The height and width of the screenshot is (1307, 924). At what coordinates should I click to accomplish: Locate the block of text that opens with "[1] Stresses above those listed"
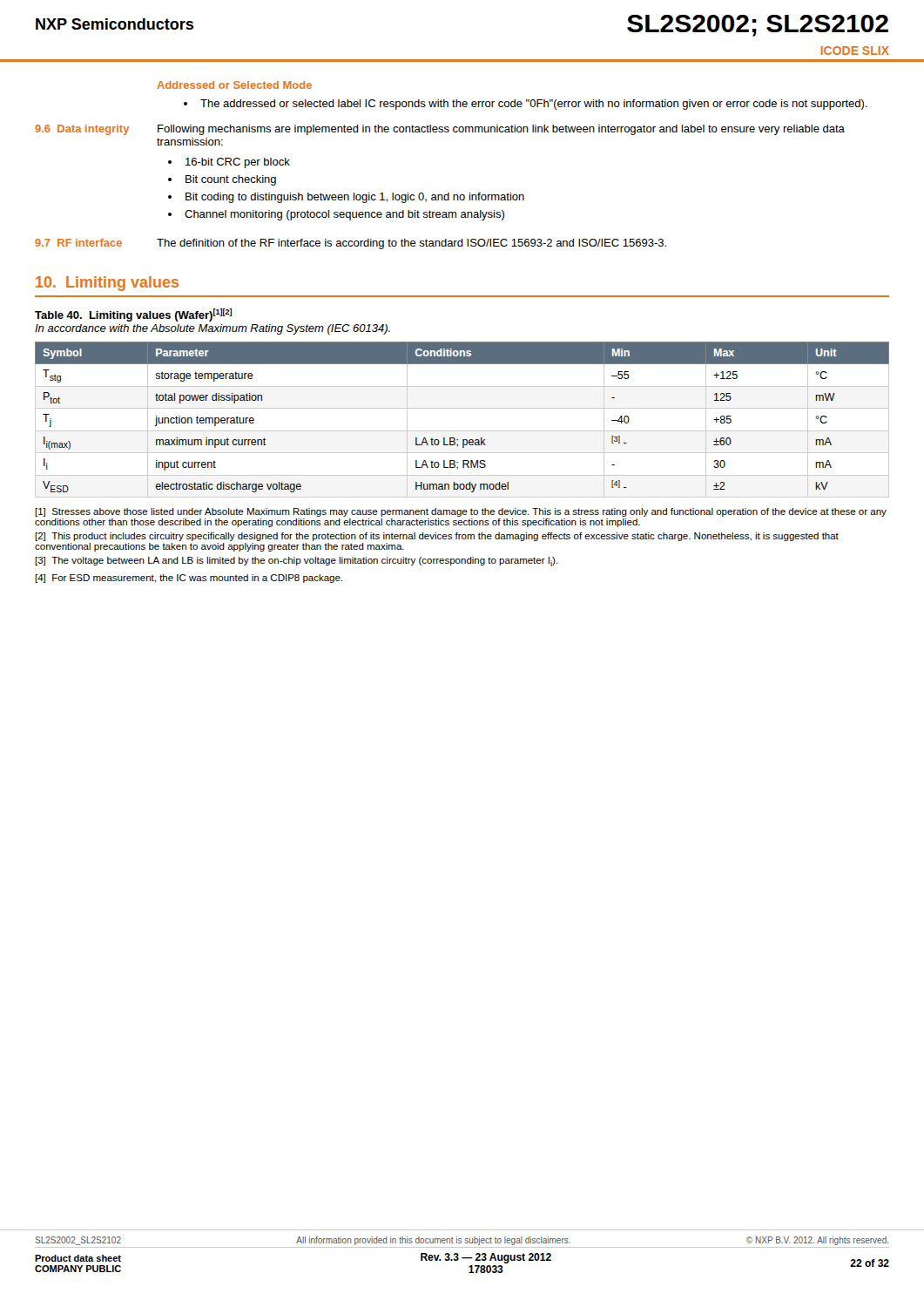pyautogui.click(x=461, y=517)
